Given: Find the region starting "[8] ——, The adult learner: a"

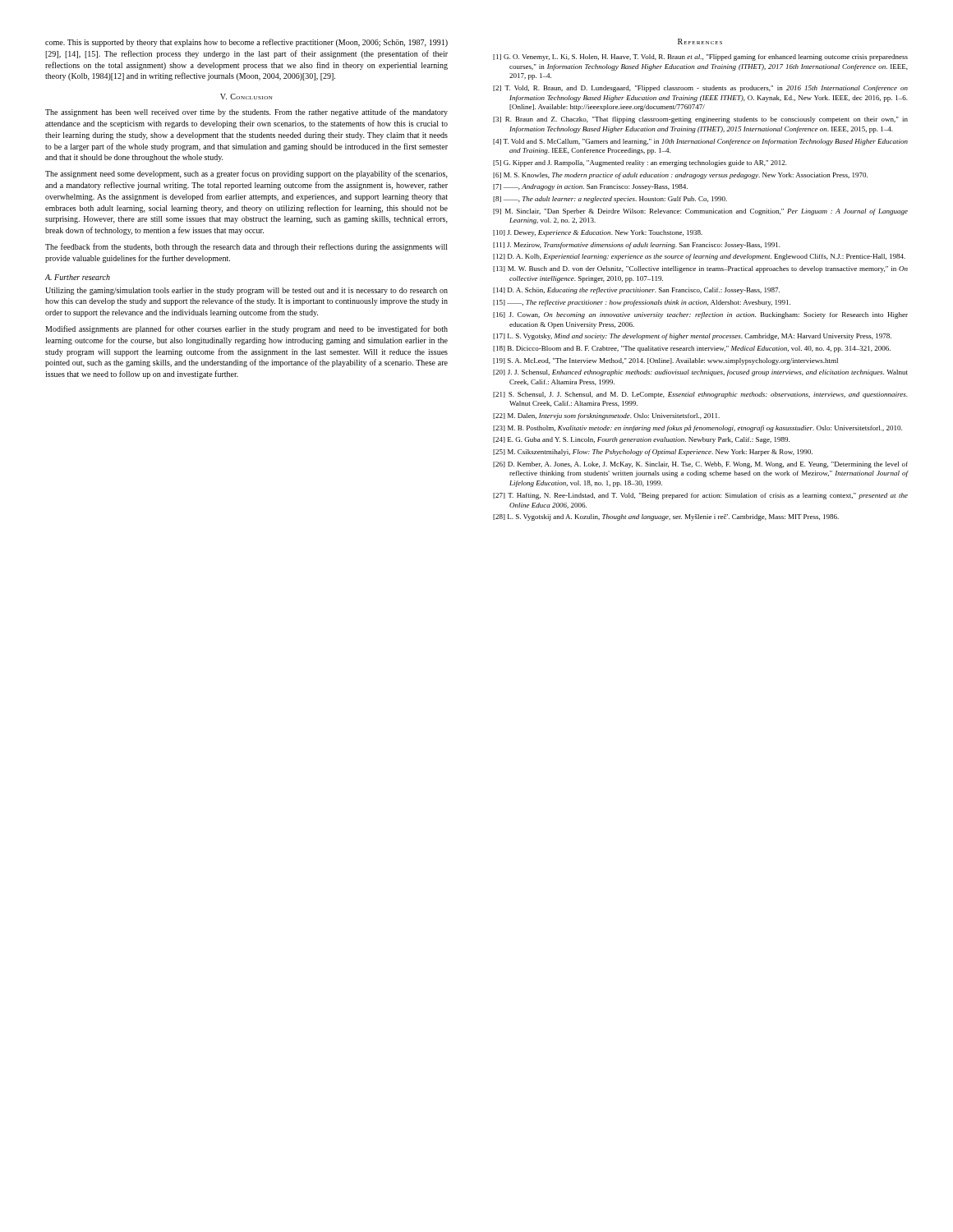Looking at the screenshot, I should tap(610, 199).
